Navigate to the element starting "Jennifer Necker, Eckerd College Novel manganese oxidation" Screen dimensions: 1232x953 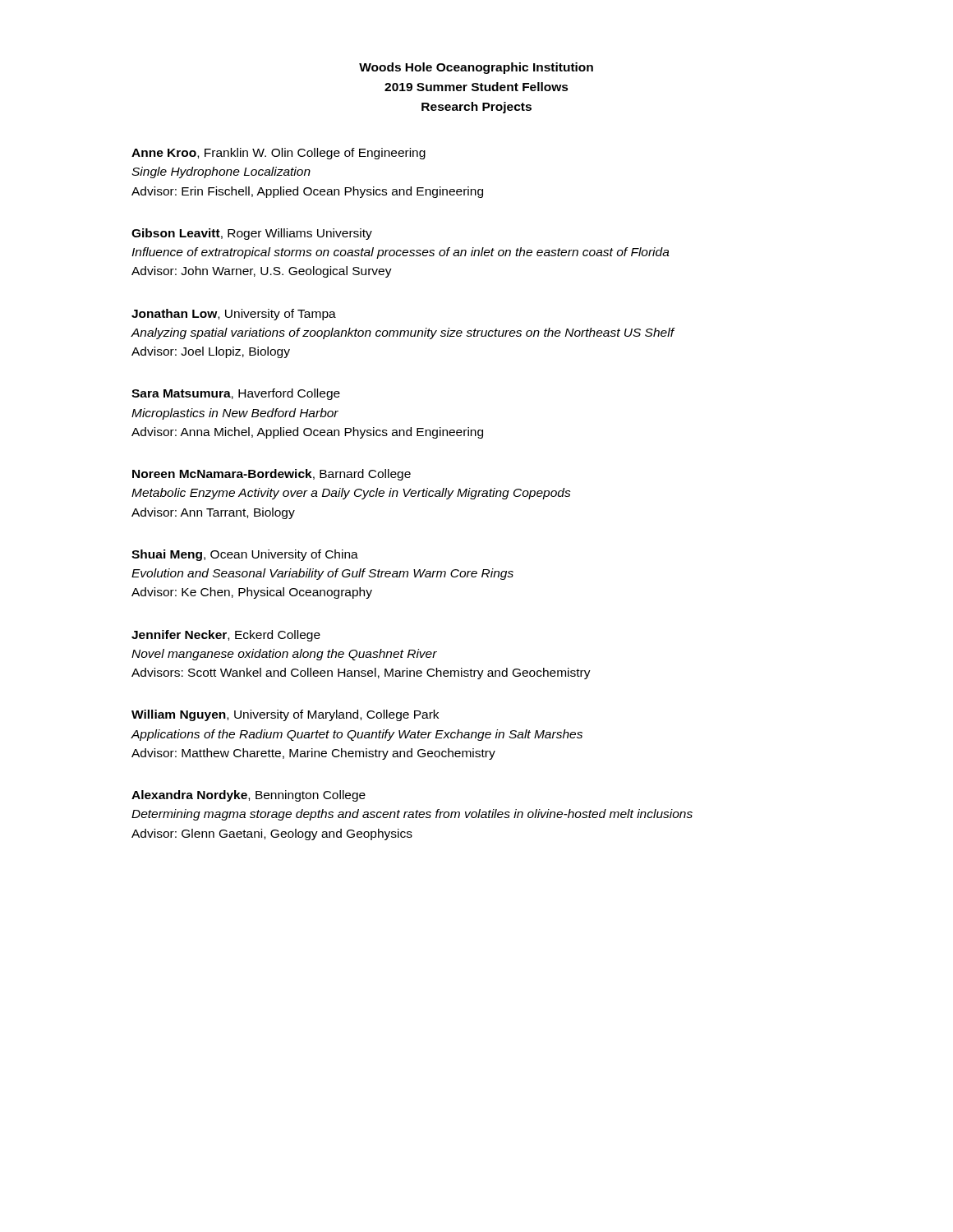pyautogui.click(x=226, y=636)
